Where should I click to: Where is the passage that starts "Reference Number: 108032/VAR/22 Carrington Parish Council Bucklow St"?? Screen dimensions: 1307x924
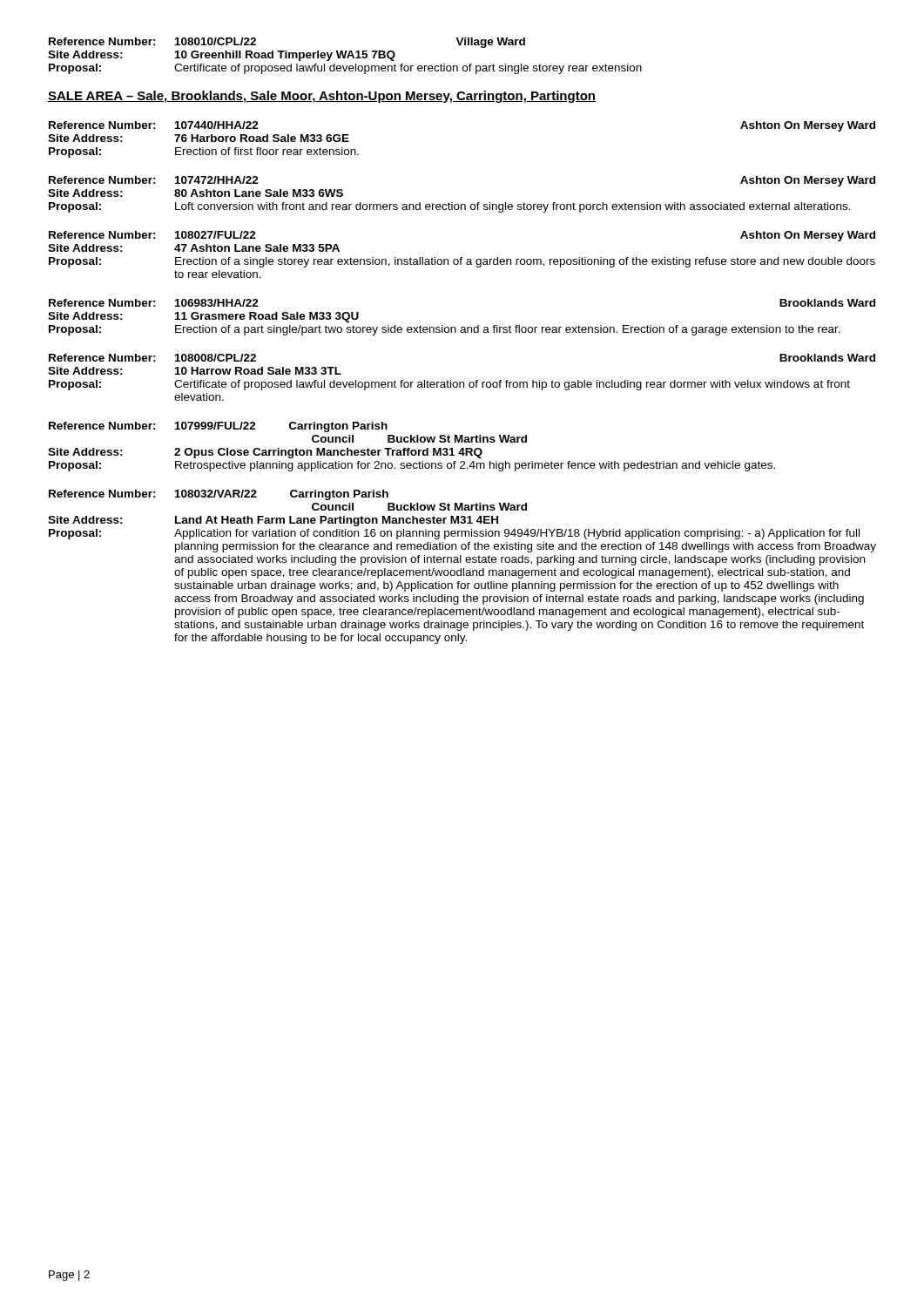tap(462, 566)
